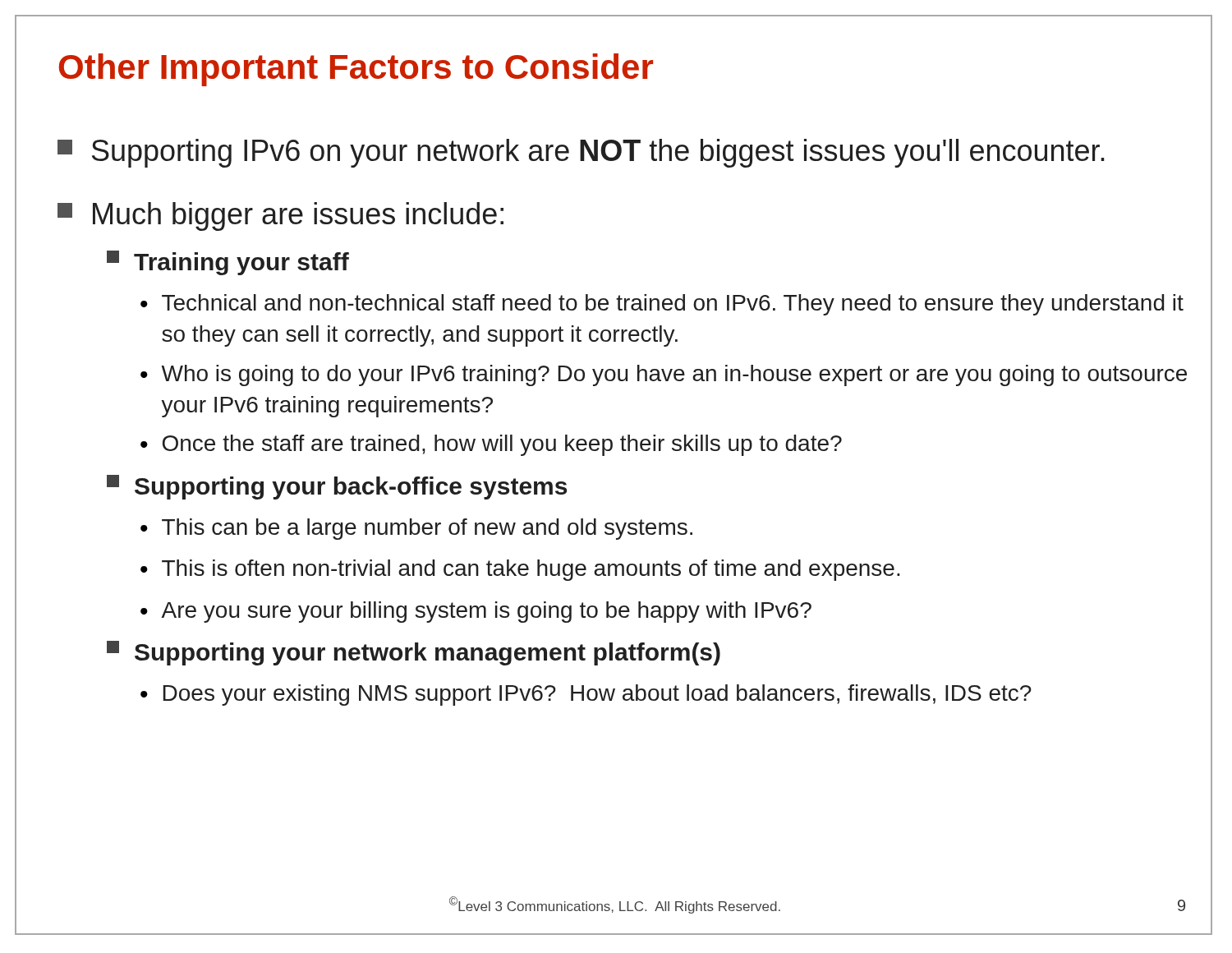This screenshot has height=953, width=1232.
Task: Select the list item that reads "Much bigger are"
Action: click(x=282, y=214)
